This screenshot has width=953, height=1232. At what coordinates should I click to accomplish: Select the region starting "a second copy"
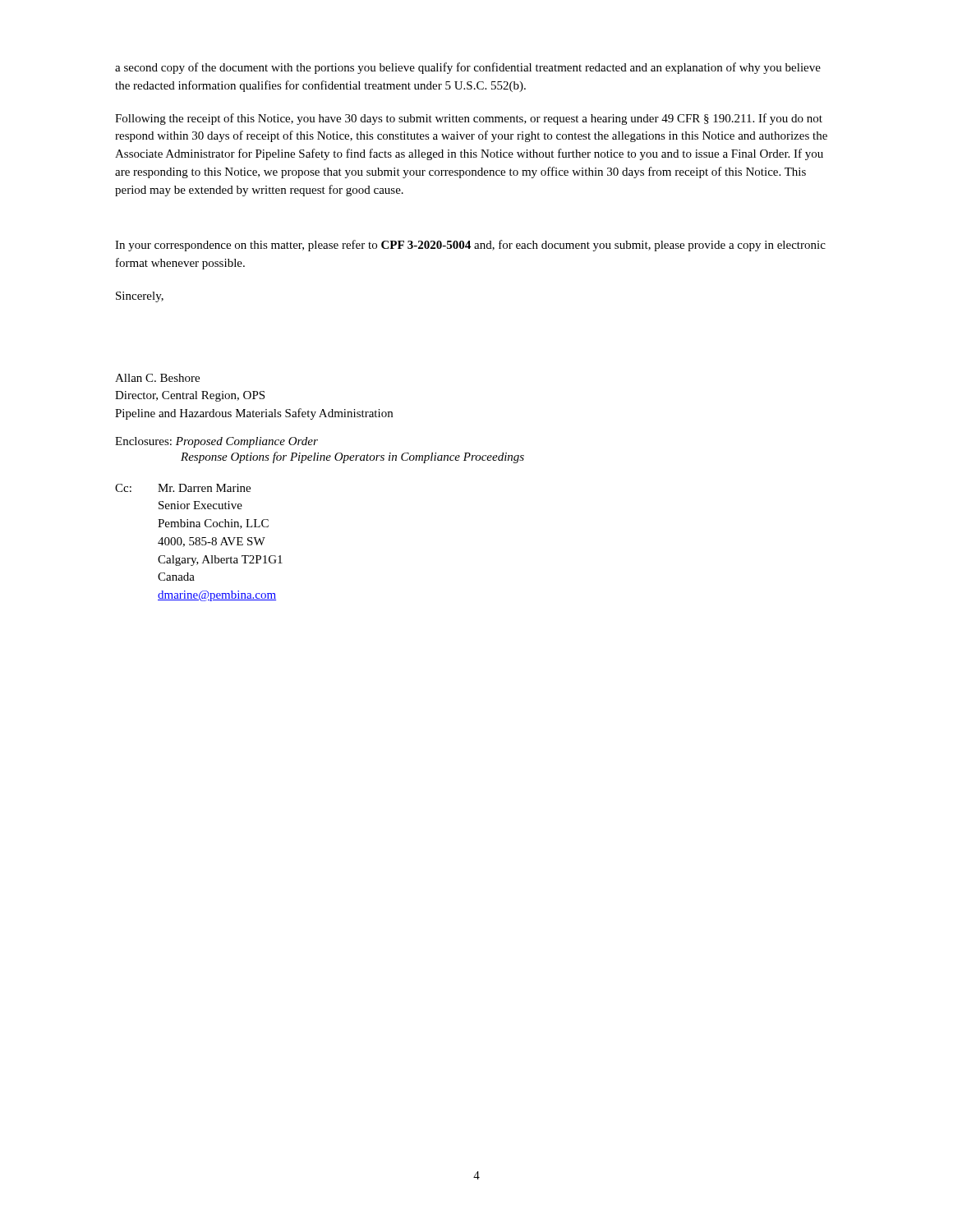coord(468,76)
